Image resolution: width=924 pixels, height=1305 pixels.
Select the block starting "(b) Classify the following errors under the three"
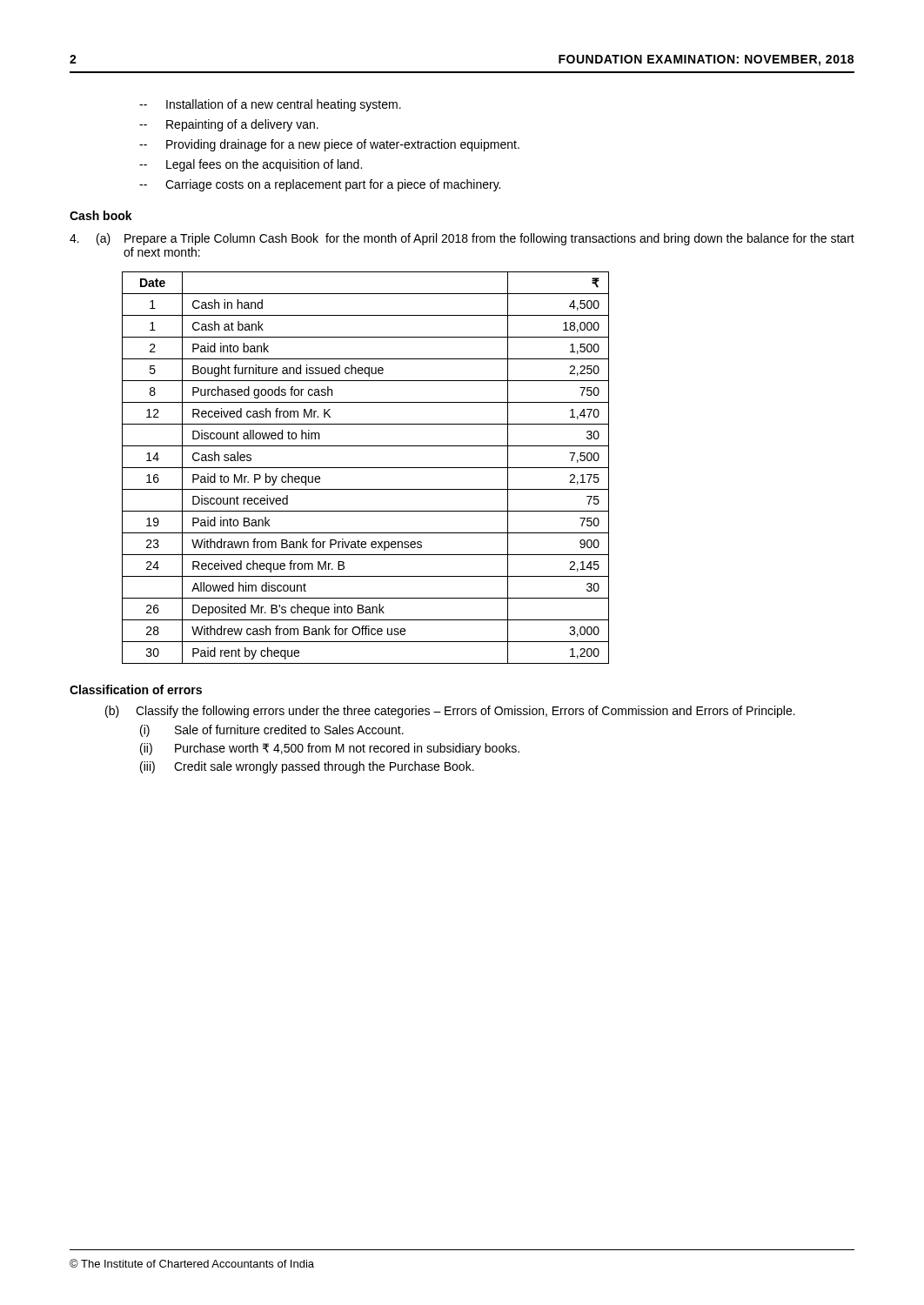479,711
